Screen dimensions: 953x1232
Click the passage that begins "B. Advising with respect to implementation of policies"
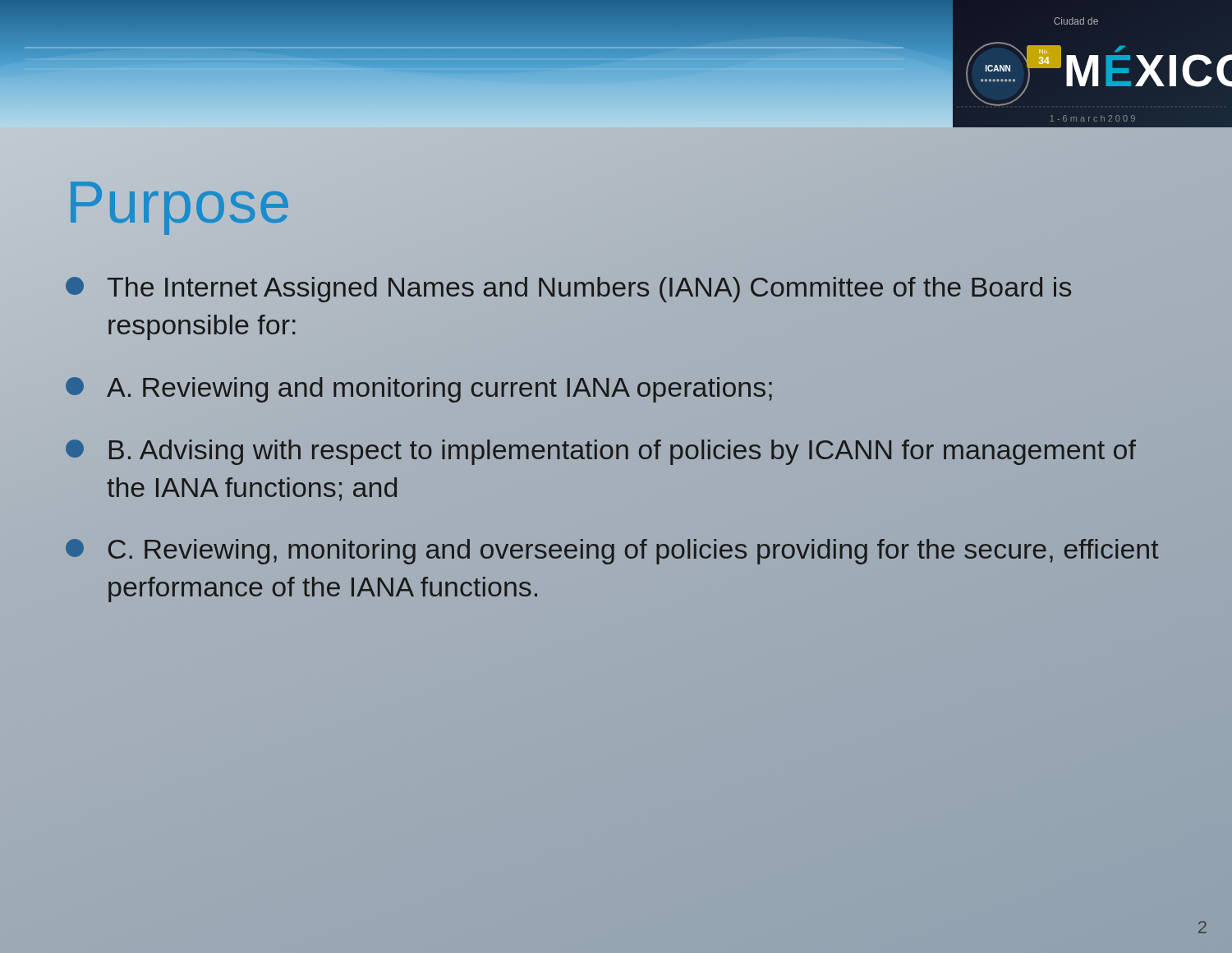(x=616, y=469)
